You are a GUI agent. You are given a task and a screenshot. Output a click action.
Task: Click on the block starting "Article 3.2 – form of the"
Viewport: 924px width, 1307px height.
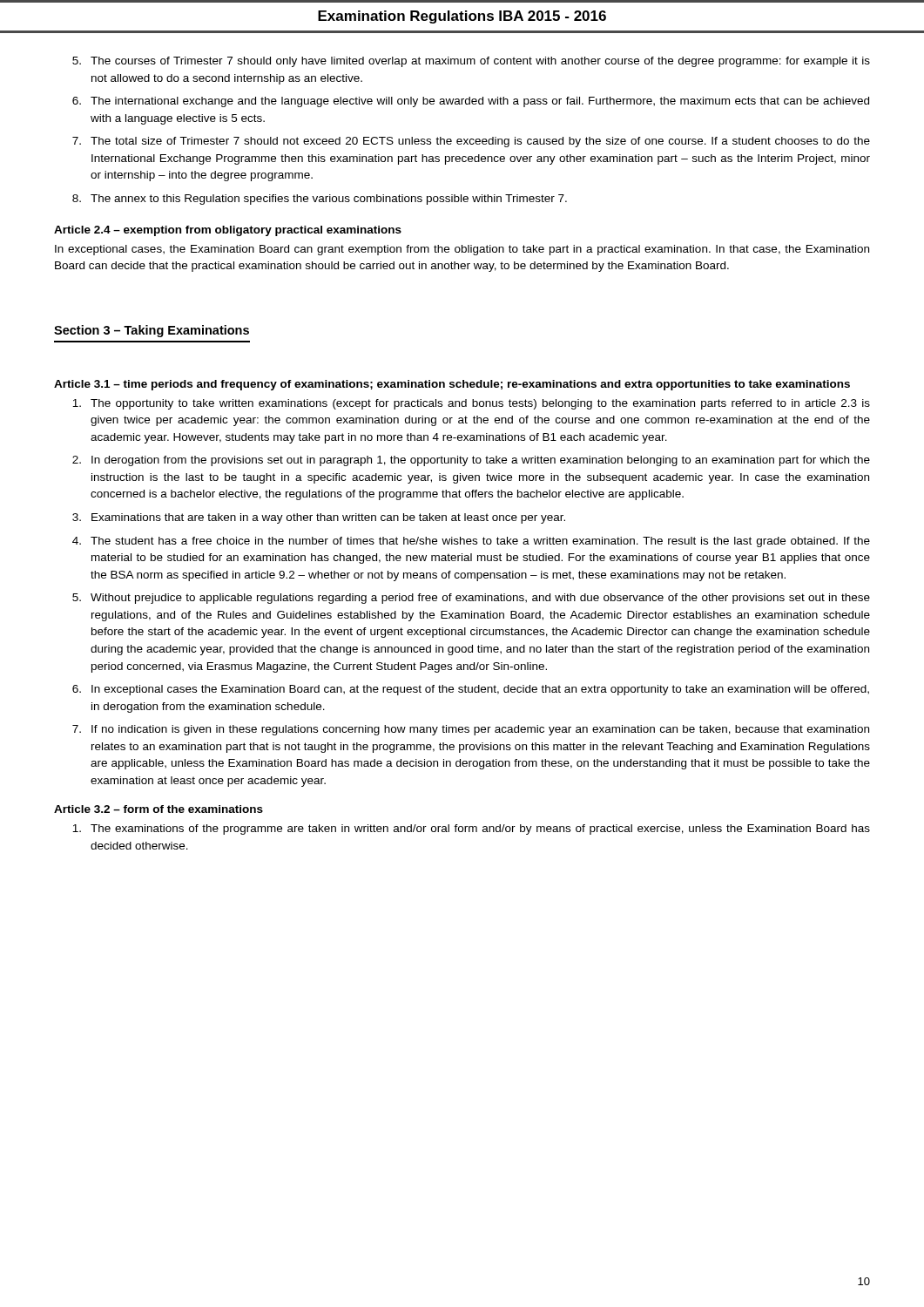coord(159,809)
